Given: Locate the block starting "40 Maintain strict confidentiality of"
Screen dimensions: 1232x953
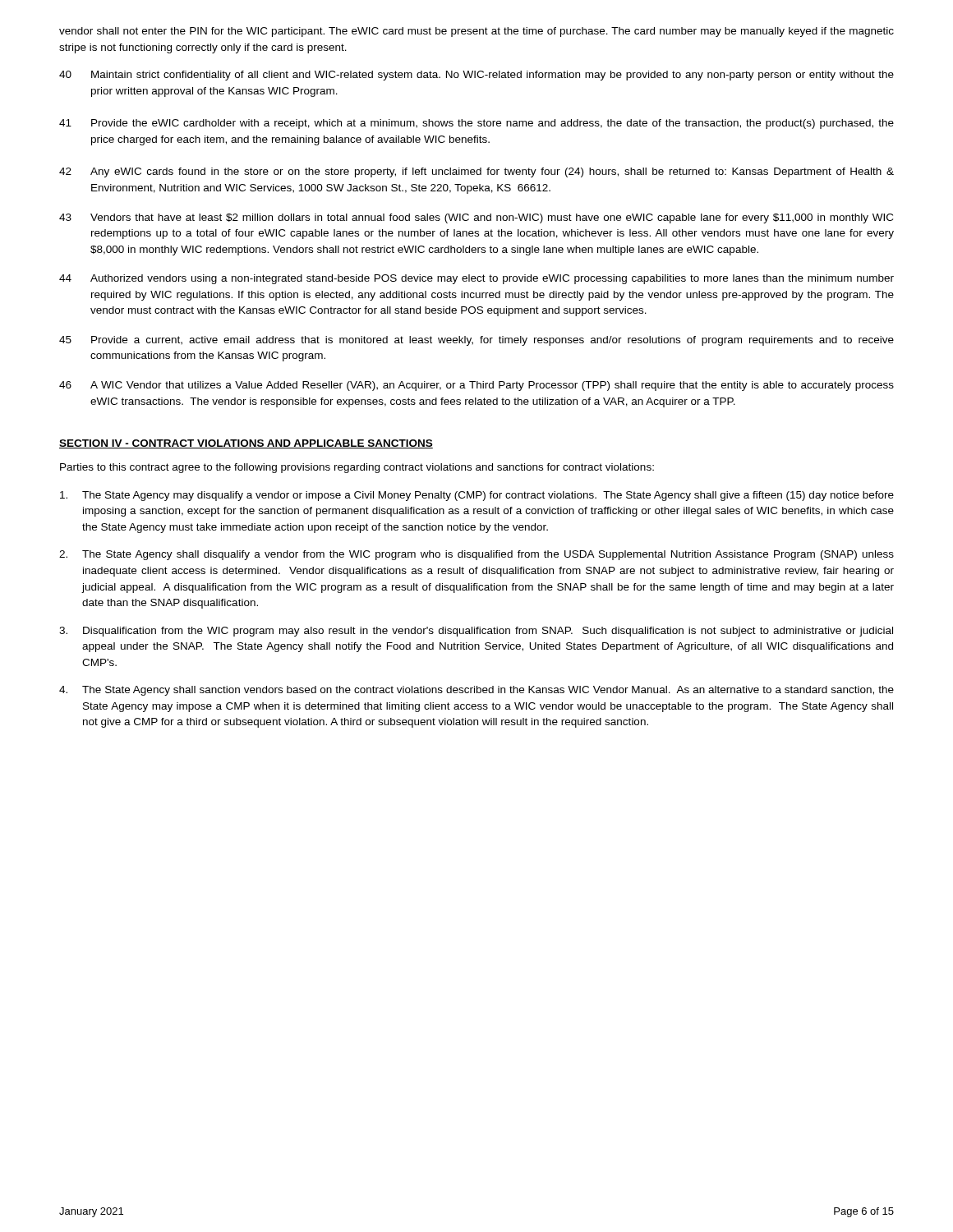Looking at the screenshot, I should click(x=476, y=83).
